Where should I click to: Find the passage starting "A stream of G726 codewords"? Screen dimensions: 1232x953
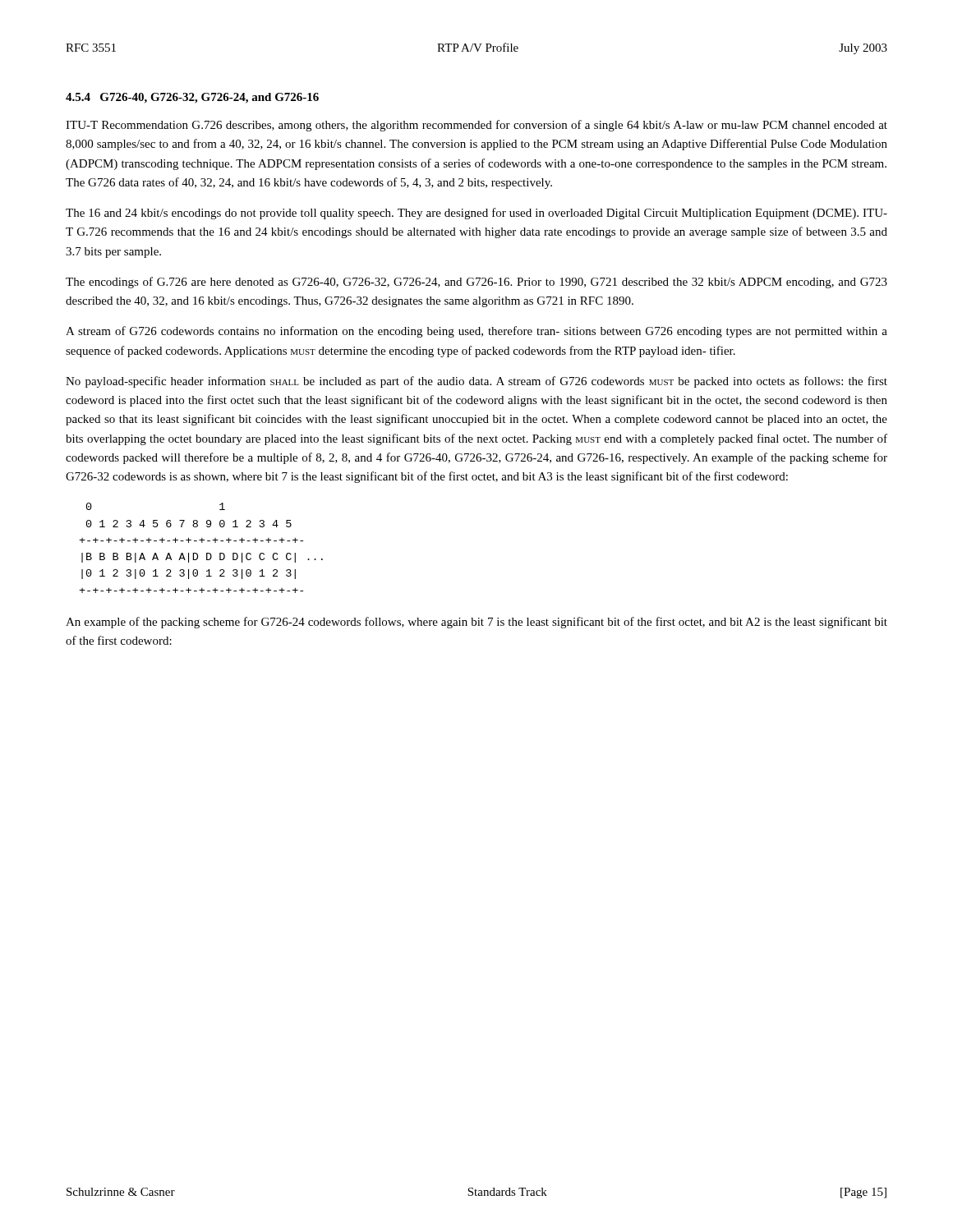pyautogui.click(x=476, y=341)
